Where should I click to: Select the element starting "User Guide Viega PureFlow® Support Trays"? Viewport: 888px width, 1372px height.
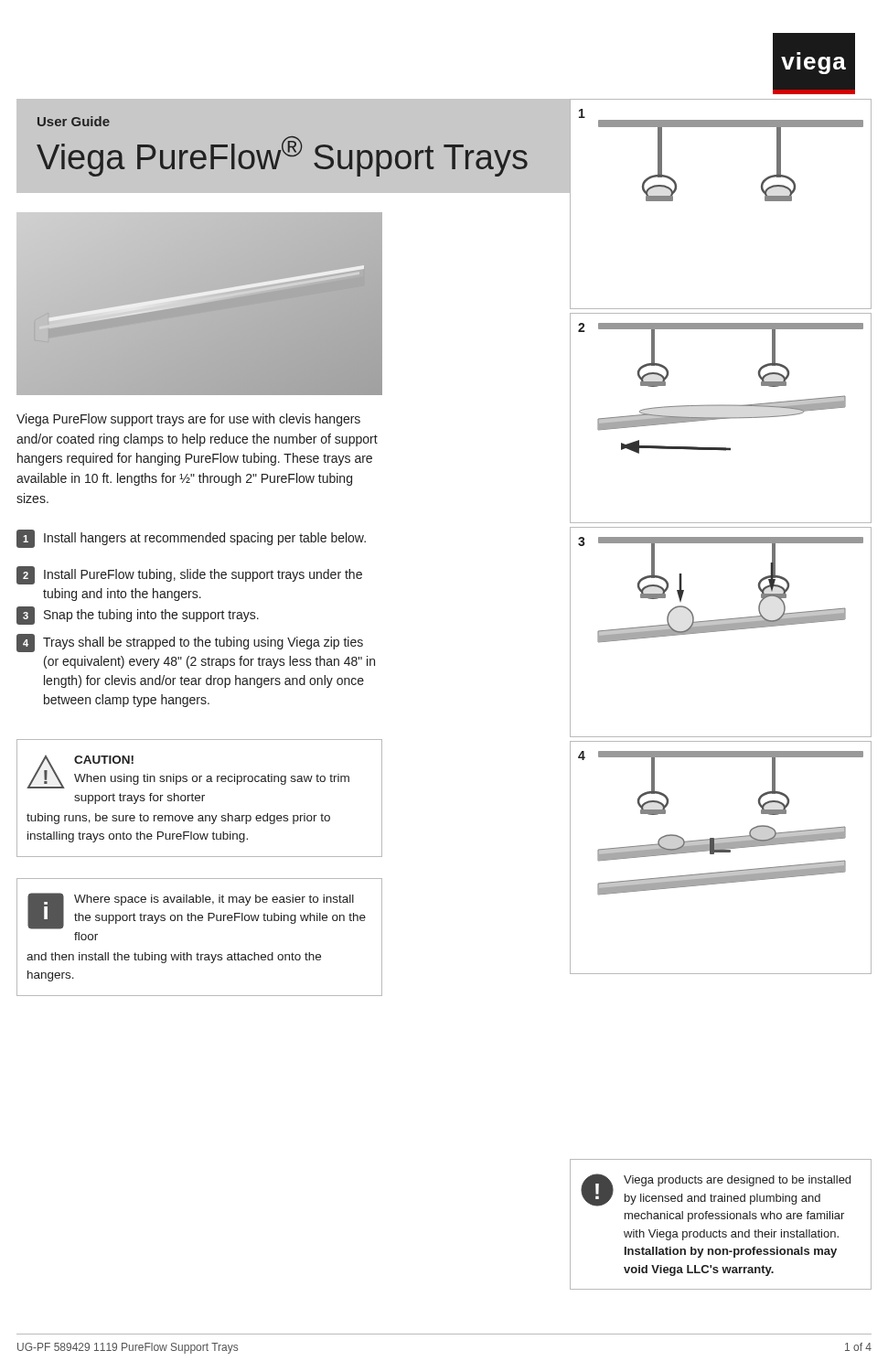[341, 145]
